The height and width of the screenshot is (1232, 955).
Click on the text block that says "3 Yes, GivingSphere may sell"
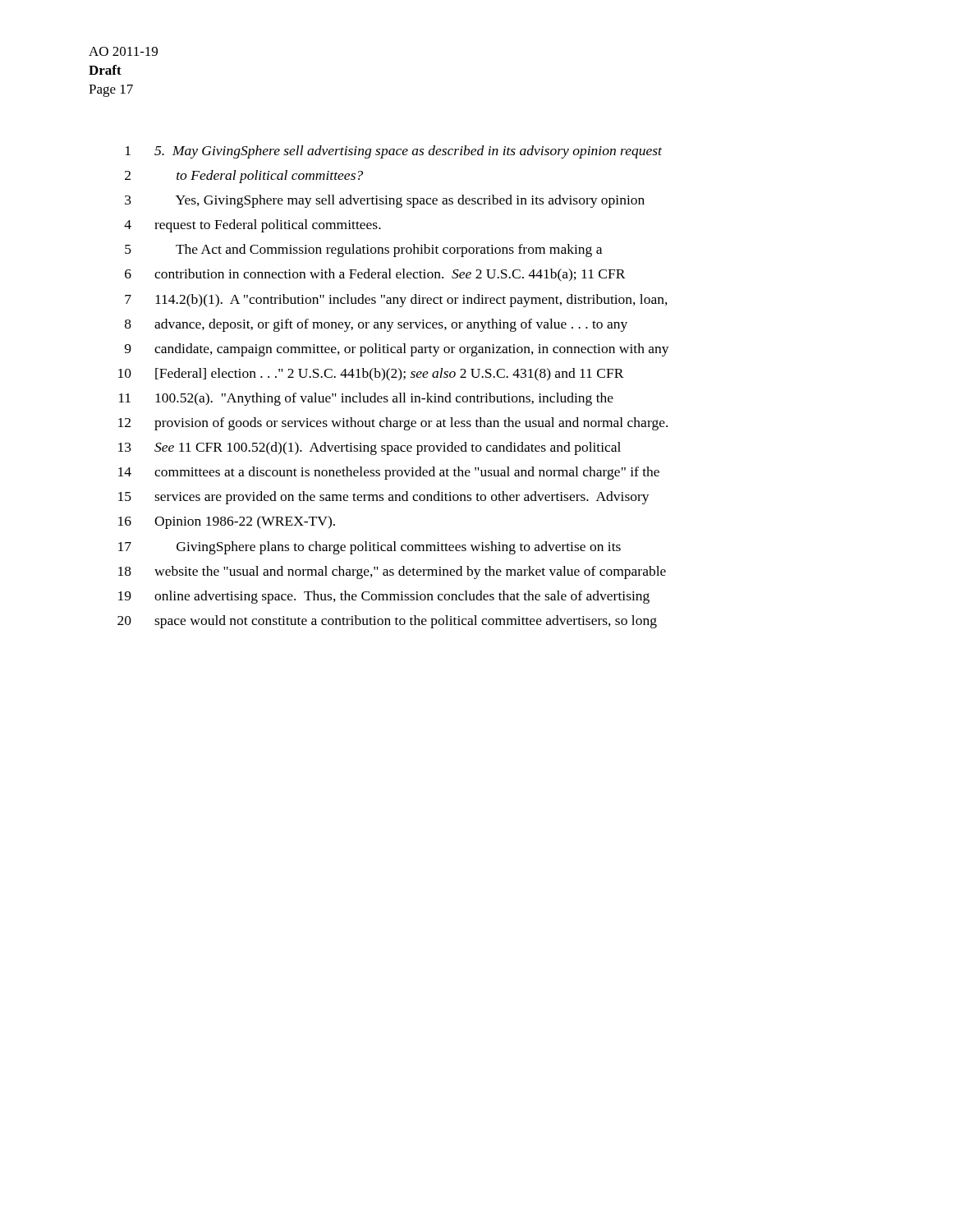[485, 200]
